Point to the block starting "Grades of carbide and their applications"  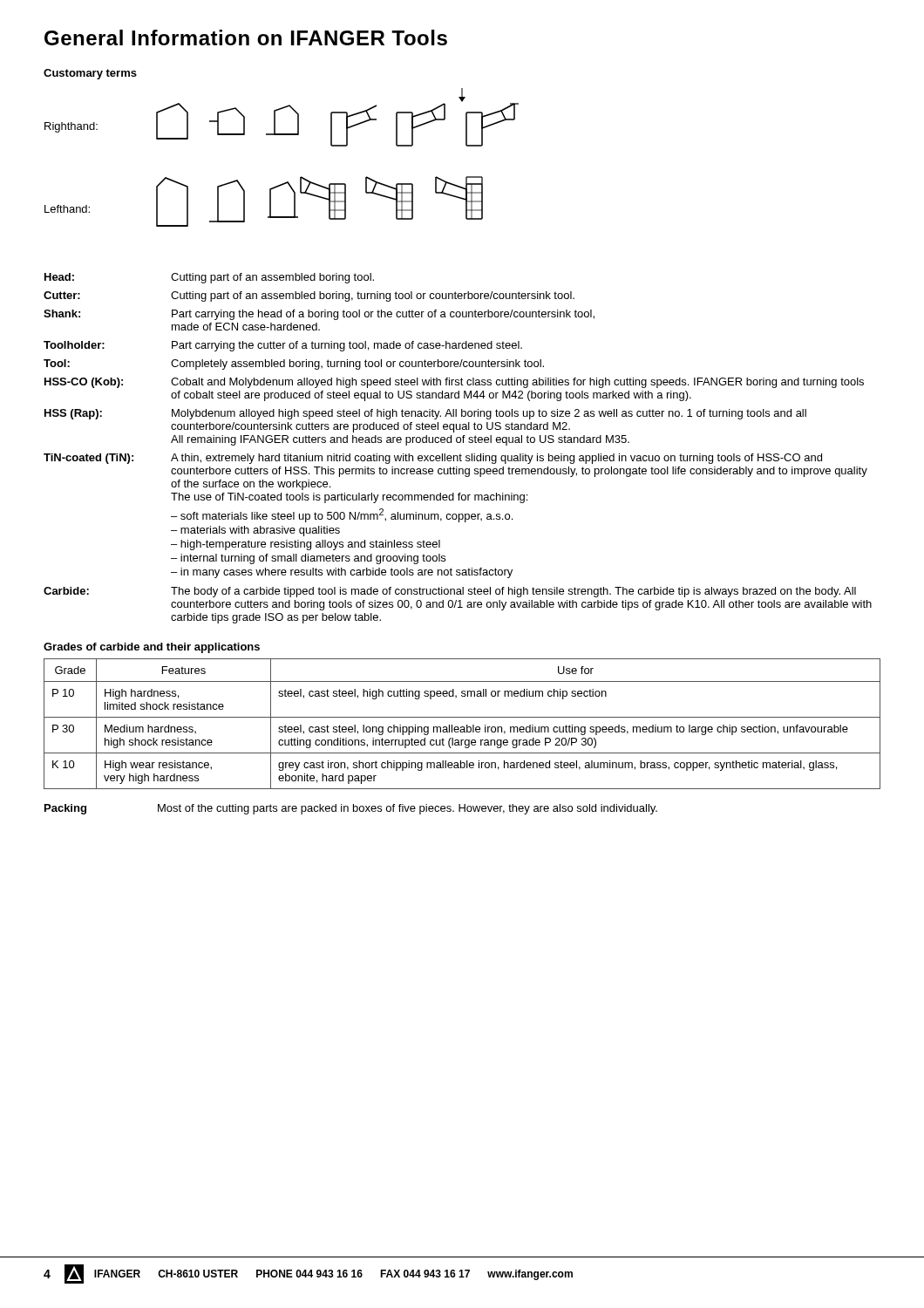pyautogui.click(x=462, y=647)
